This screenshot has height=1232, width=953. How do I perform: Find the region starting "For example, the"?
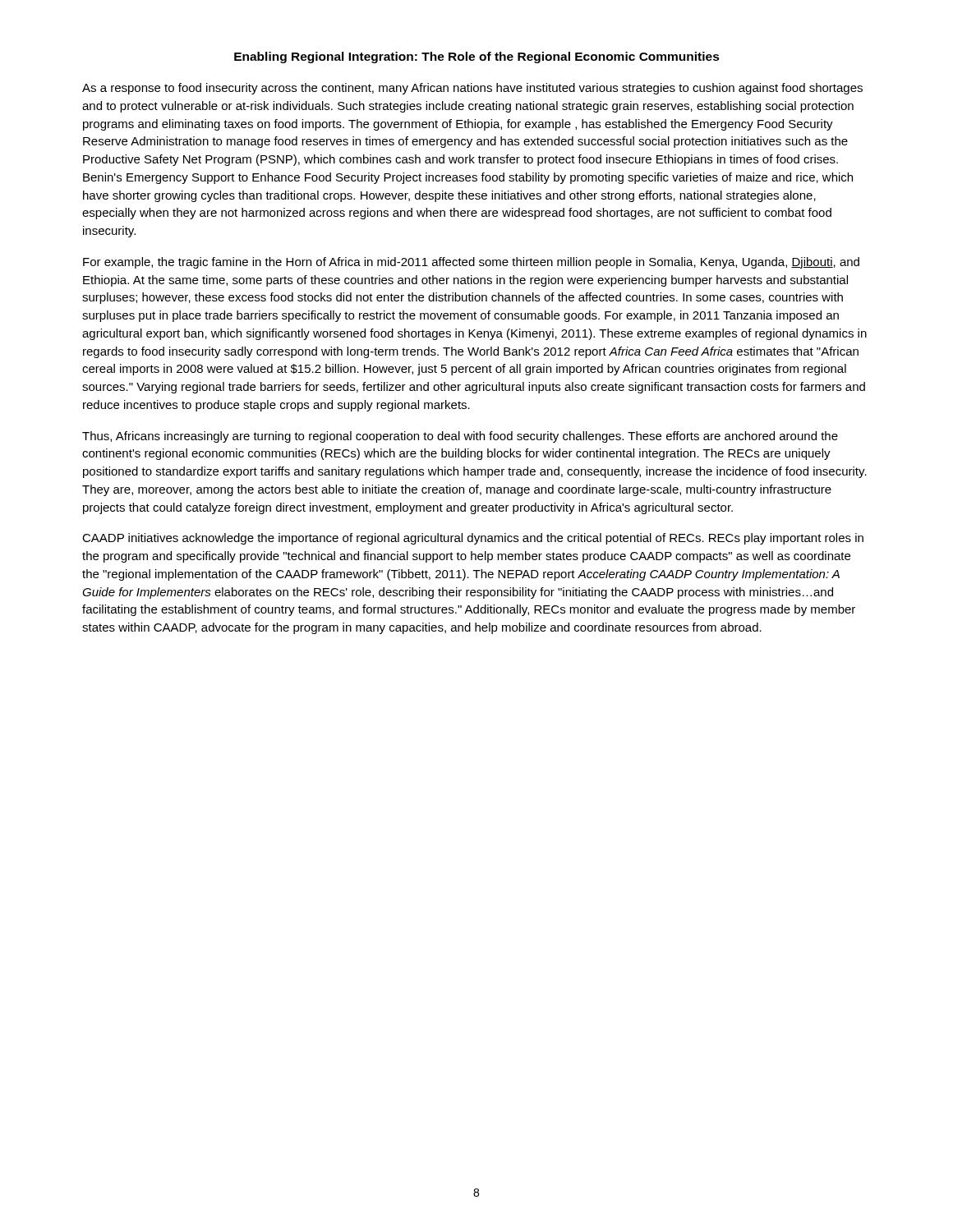pos(475,333)
